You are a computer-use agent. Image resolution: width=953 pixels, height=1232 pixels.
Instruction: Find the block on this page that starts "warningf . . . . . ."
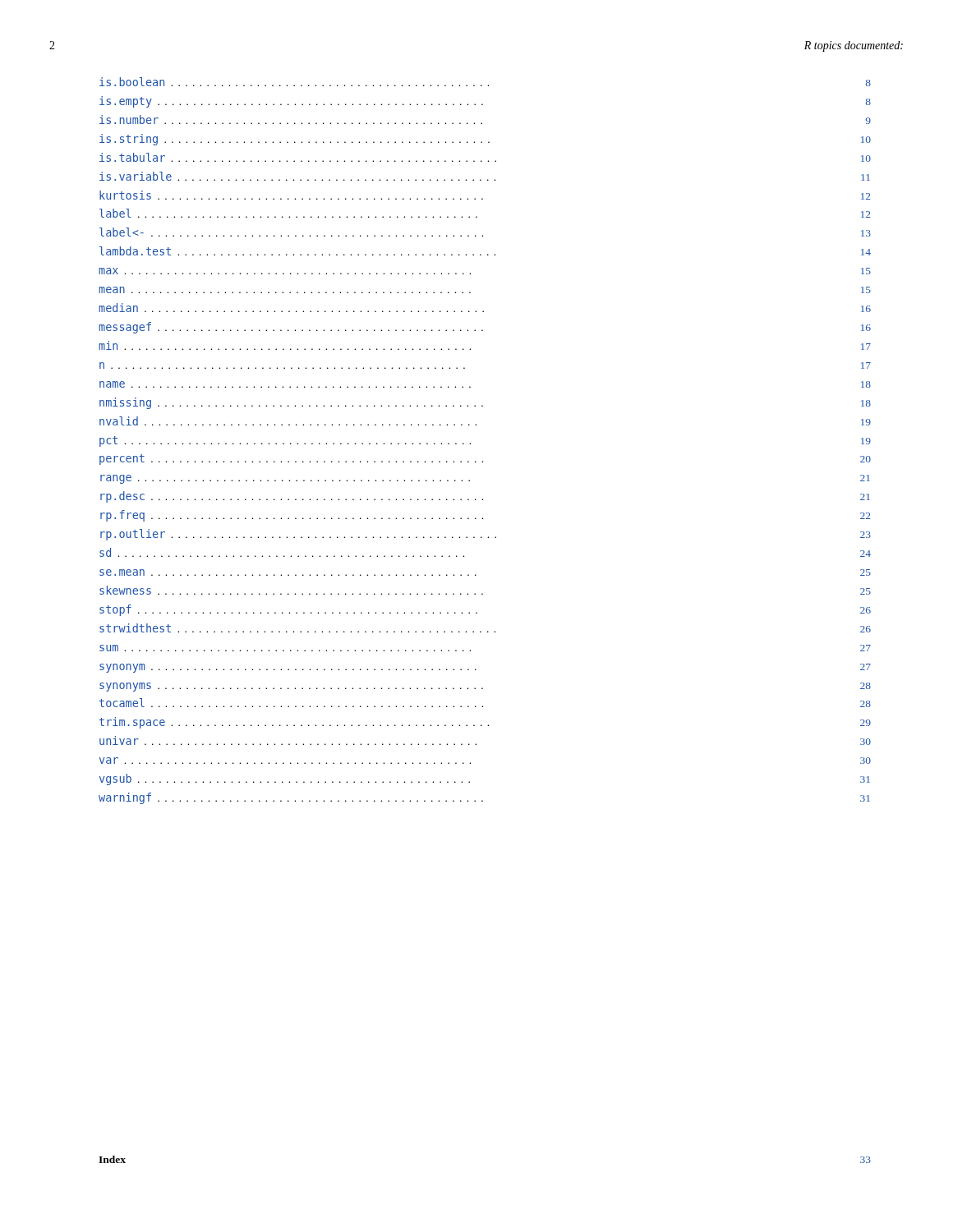pos(485,798)
